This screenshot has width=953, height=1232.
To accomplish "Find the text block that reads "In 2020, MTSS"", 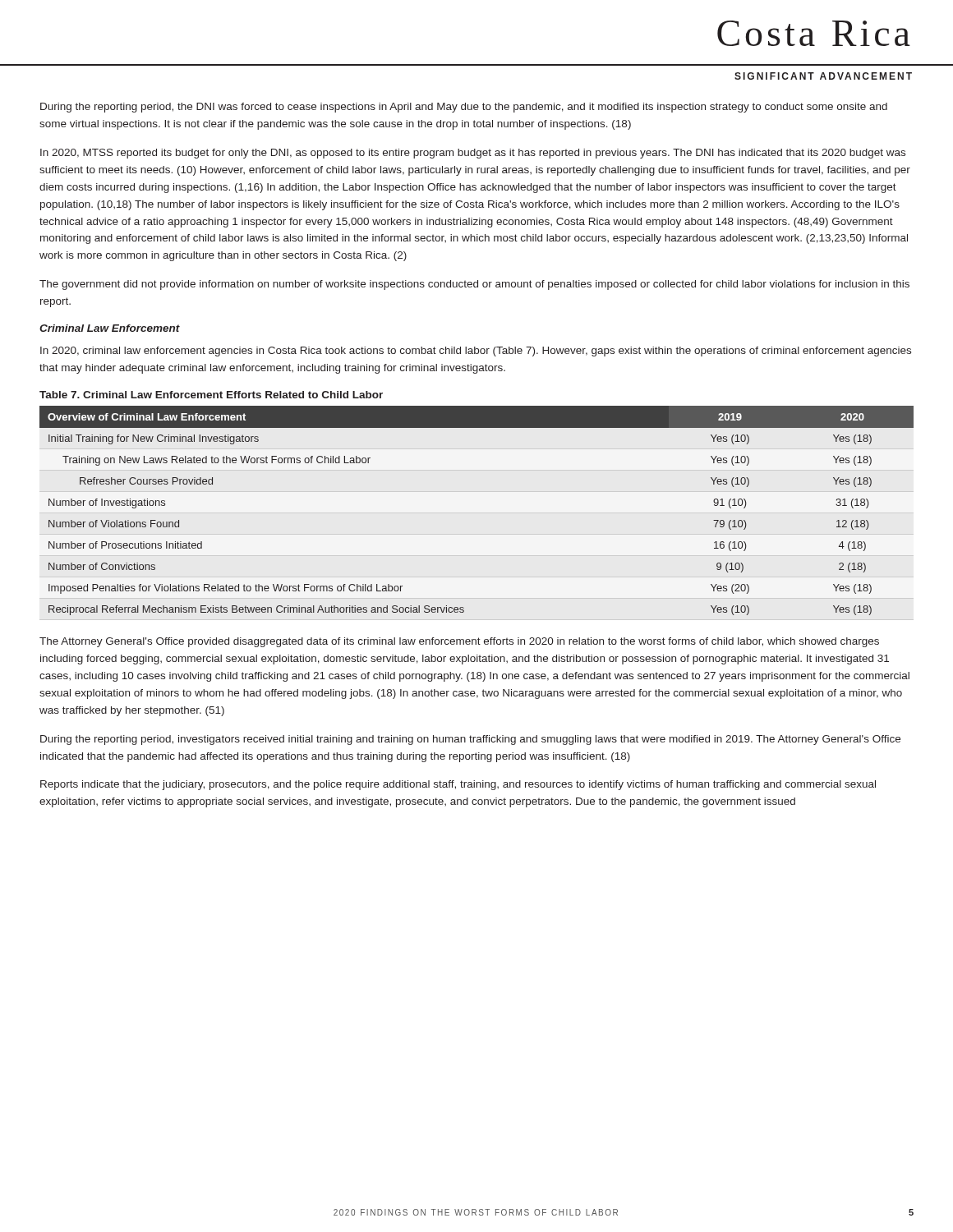I will tap(475, 204).
